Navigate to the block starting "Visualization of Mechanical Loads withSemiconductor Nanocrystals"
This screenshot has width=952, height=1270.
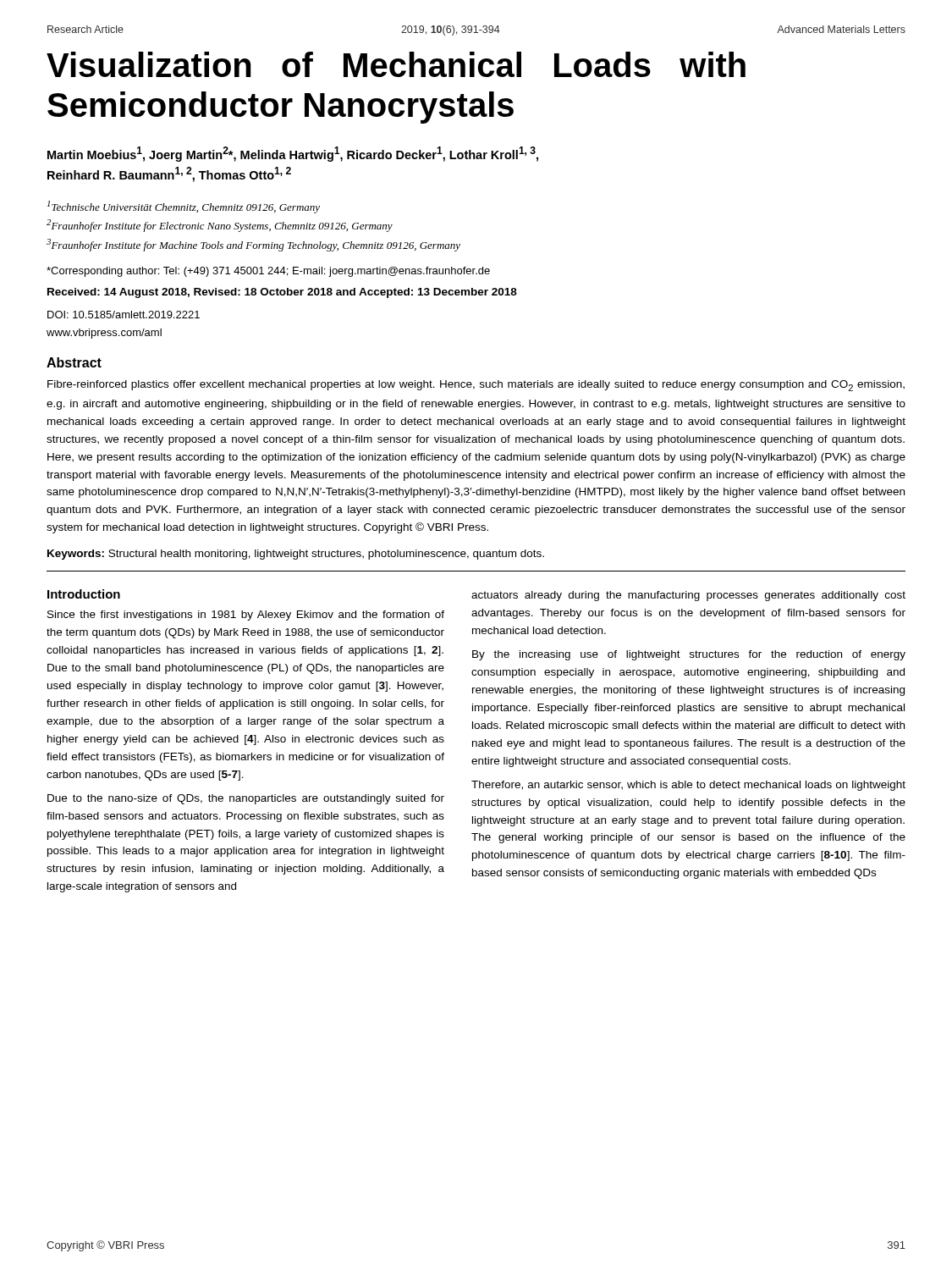click(476, 86)
